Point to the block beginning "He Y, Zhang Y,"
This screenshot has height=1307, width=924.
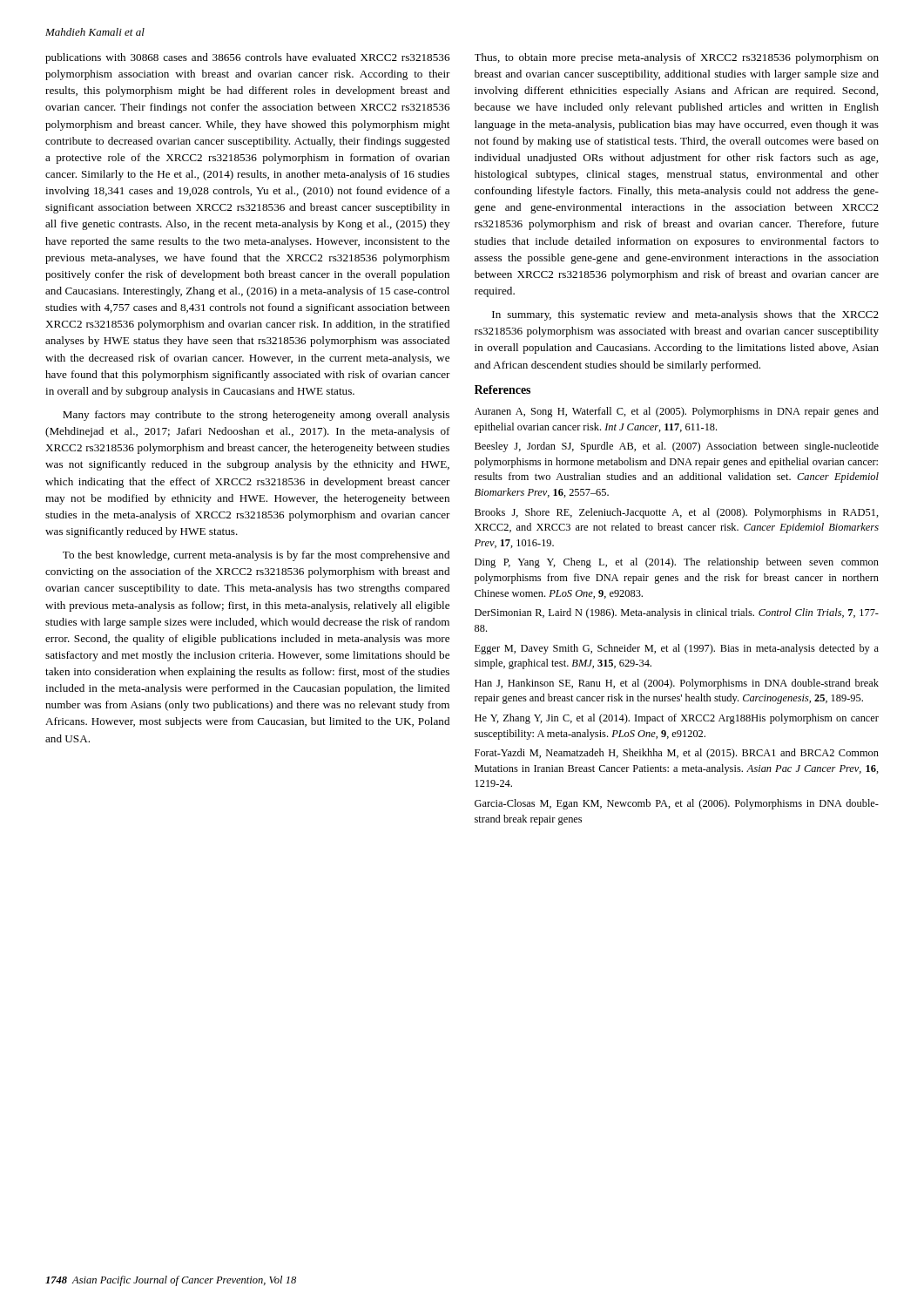[x=676, y=726]
